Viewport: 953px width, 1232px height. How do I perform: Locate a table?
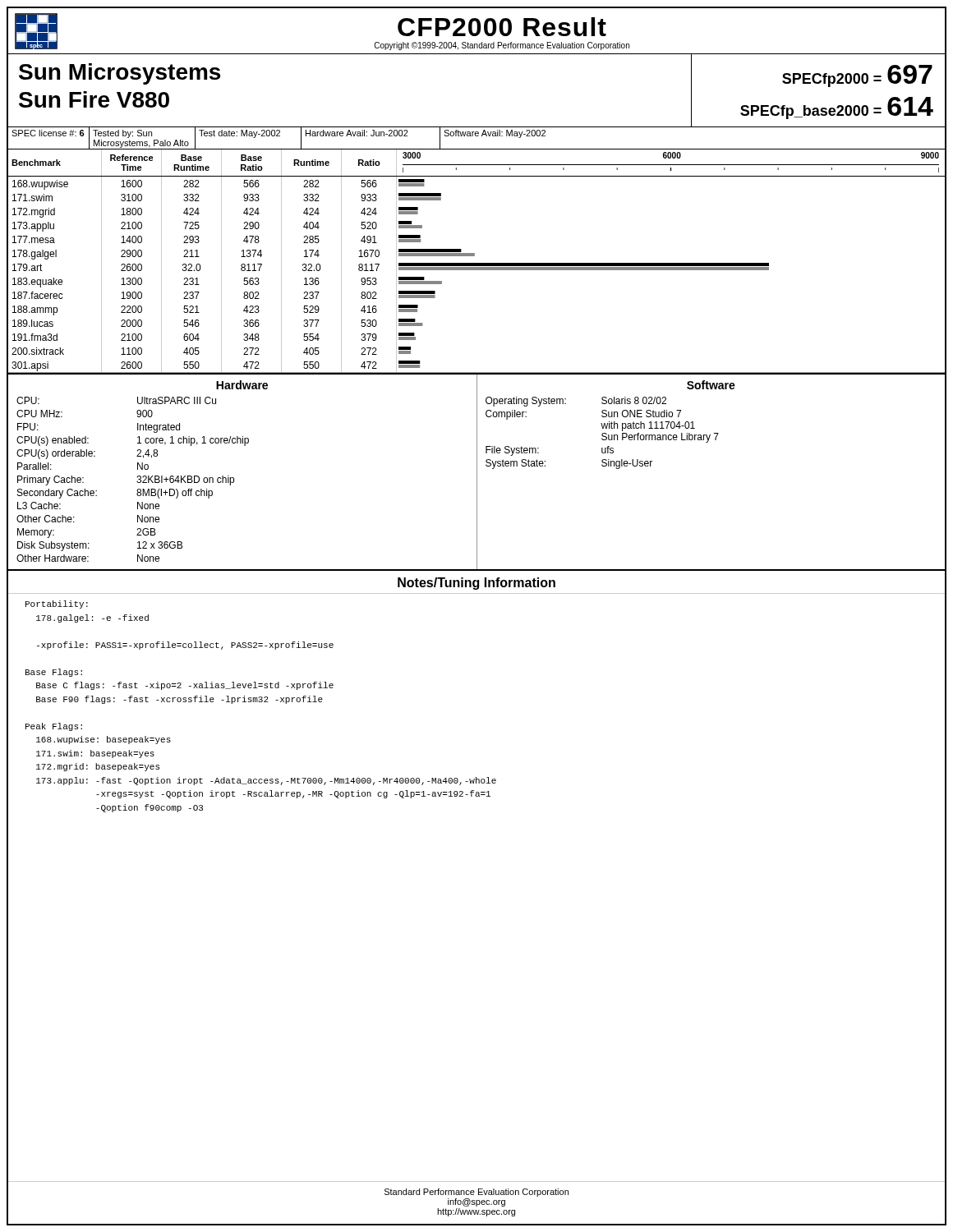click(x=476, y=261)
